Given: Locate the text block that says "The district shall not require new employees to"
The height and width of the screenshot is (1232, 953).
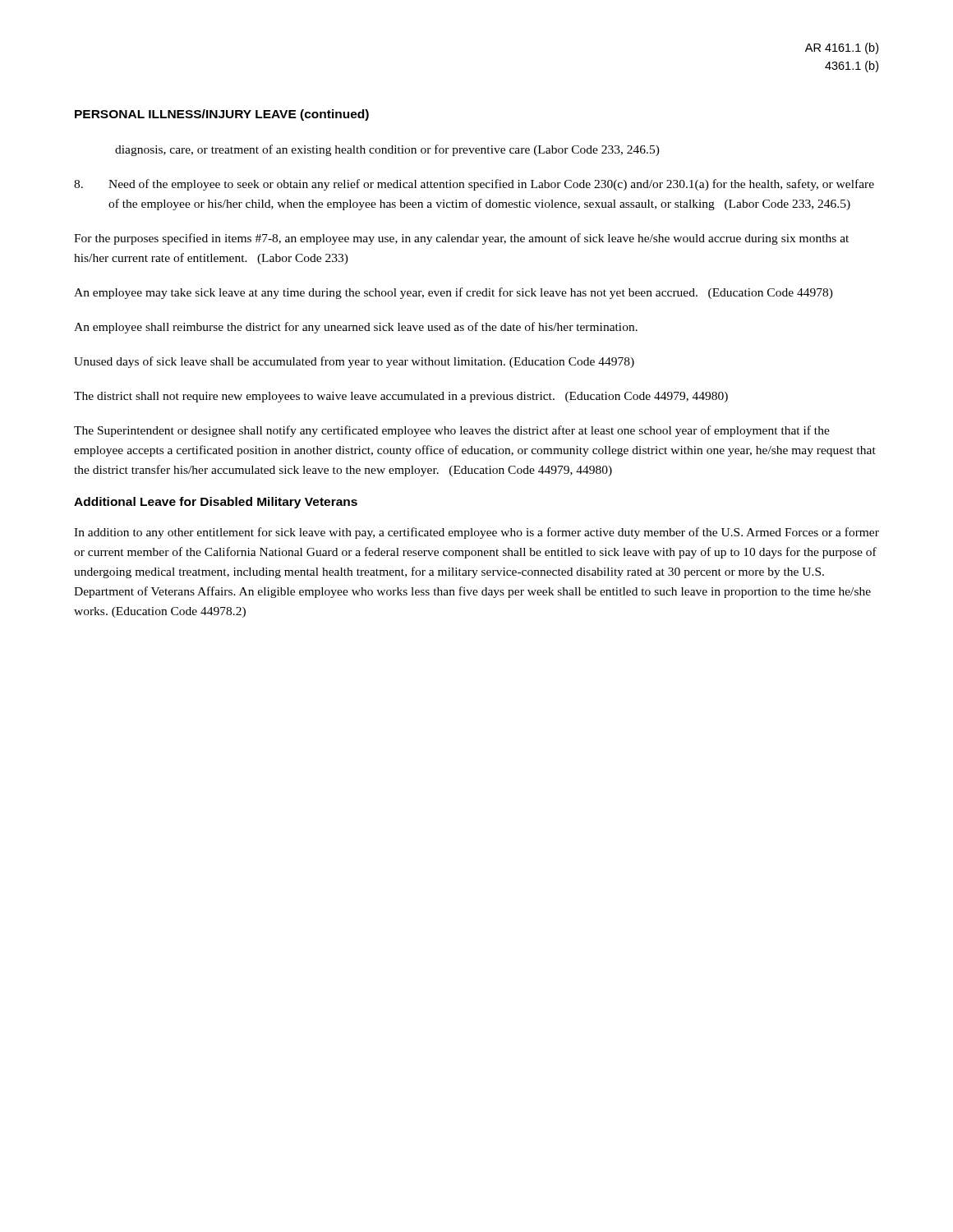Looking at the screenshot, I should click(401, 396).
